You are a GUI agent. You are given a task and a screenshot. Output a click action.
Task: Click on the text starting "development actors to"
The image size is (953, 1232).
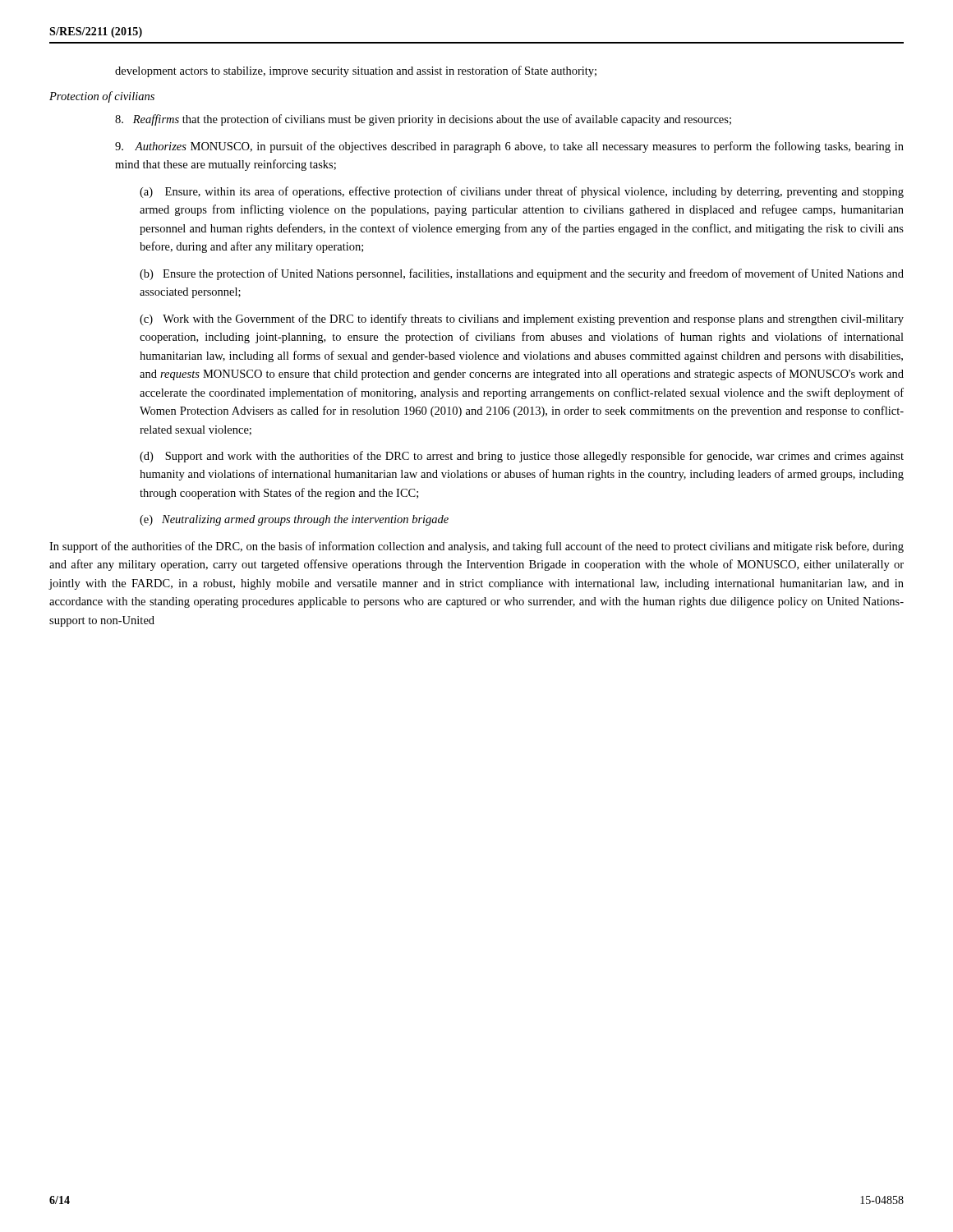(356, 71)
